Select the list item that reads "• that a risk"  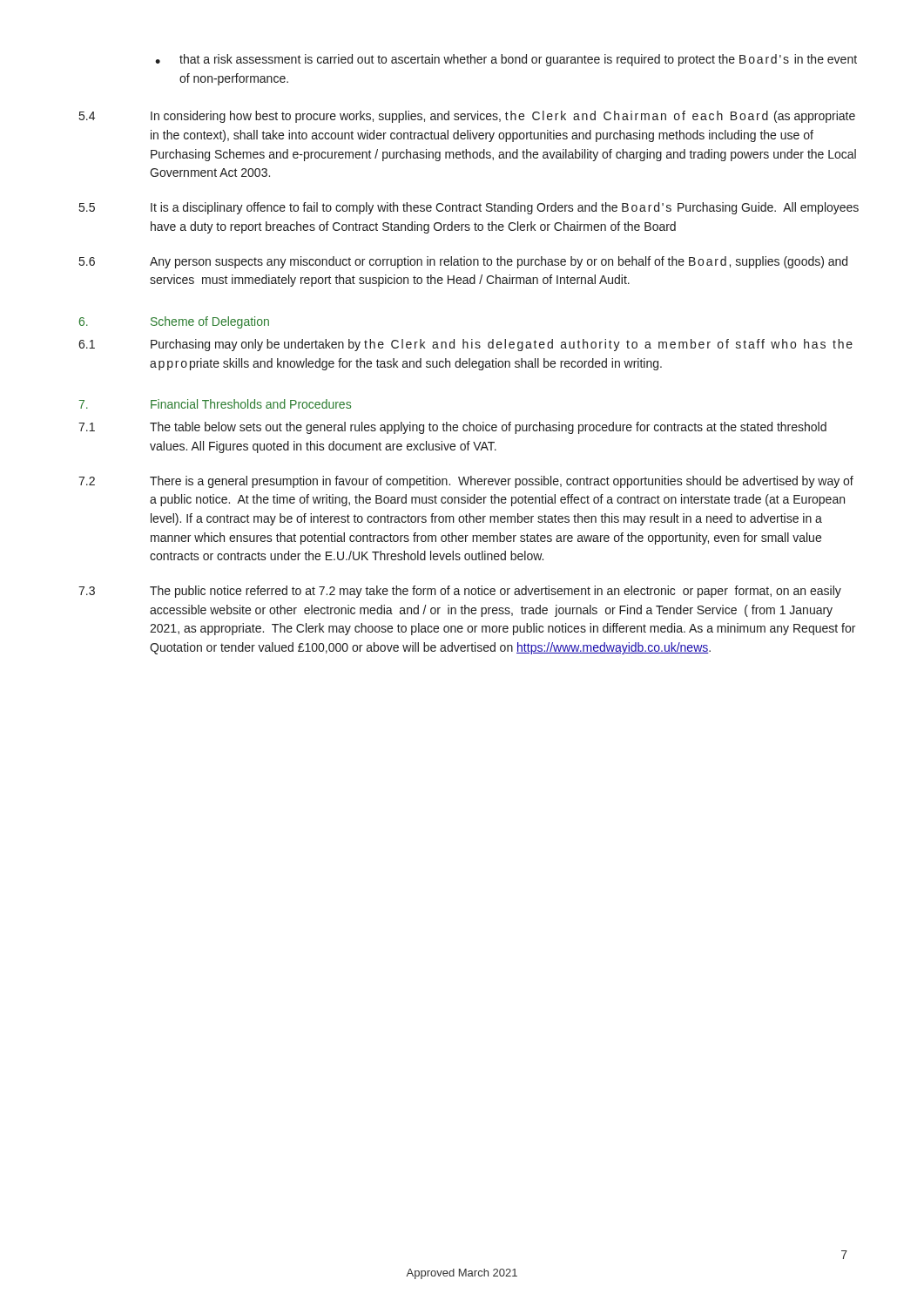pos(496,69)
